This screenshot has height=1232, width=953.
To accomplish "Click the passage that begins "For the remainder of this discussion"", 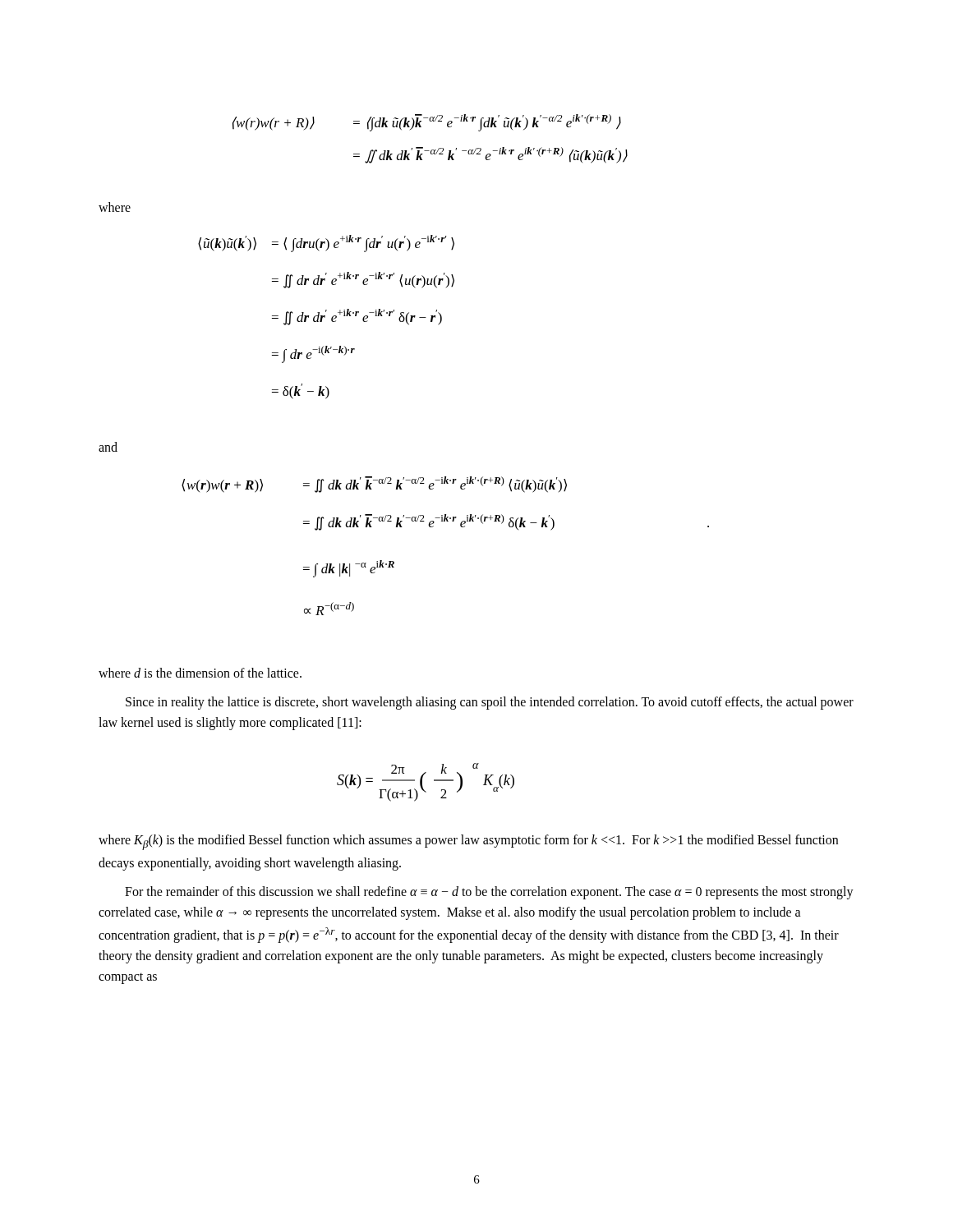I will tap(476, 934).
